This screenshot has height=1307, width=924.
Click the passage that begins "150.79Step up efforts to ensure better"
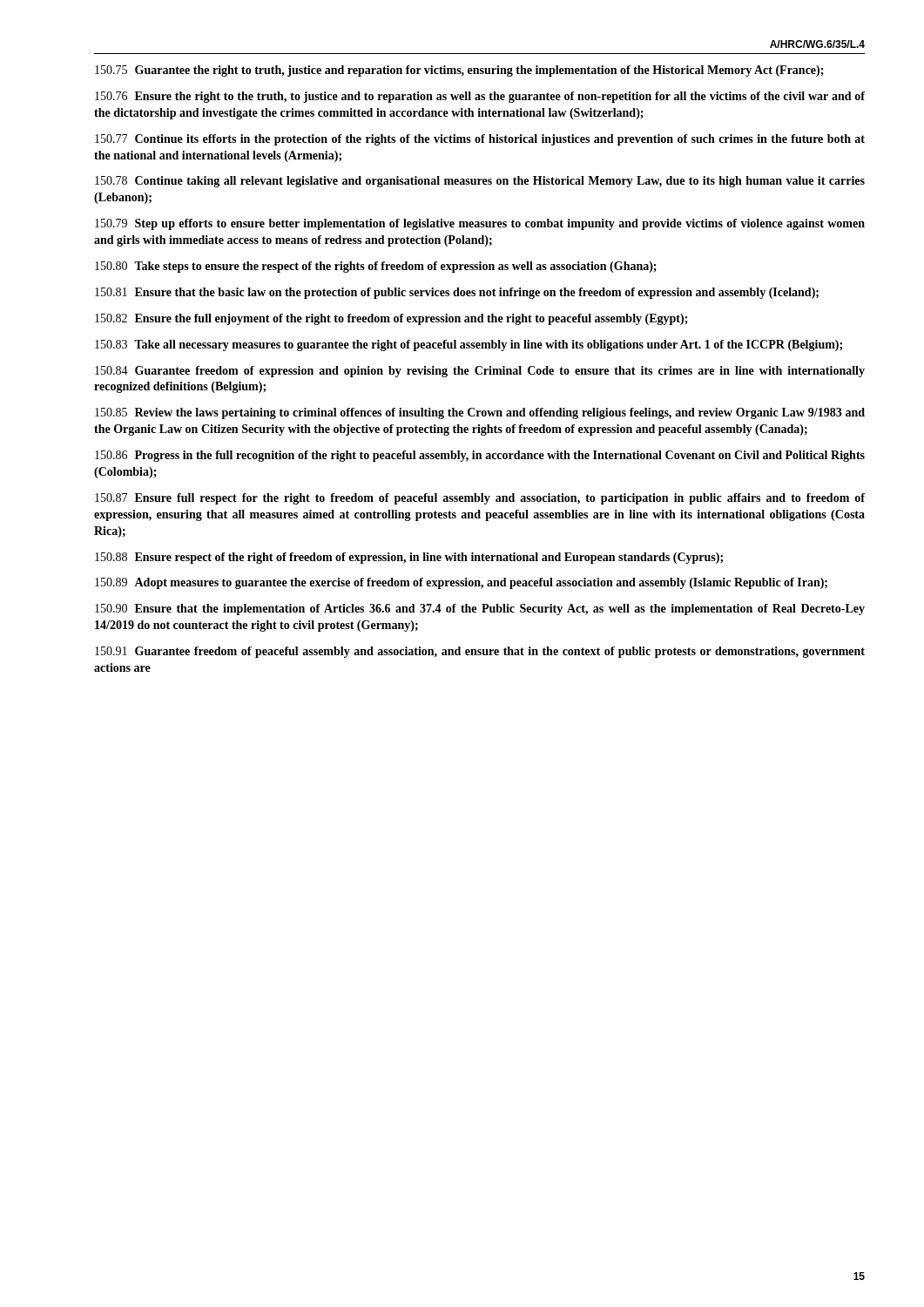click(479, 232)
